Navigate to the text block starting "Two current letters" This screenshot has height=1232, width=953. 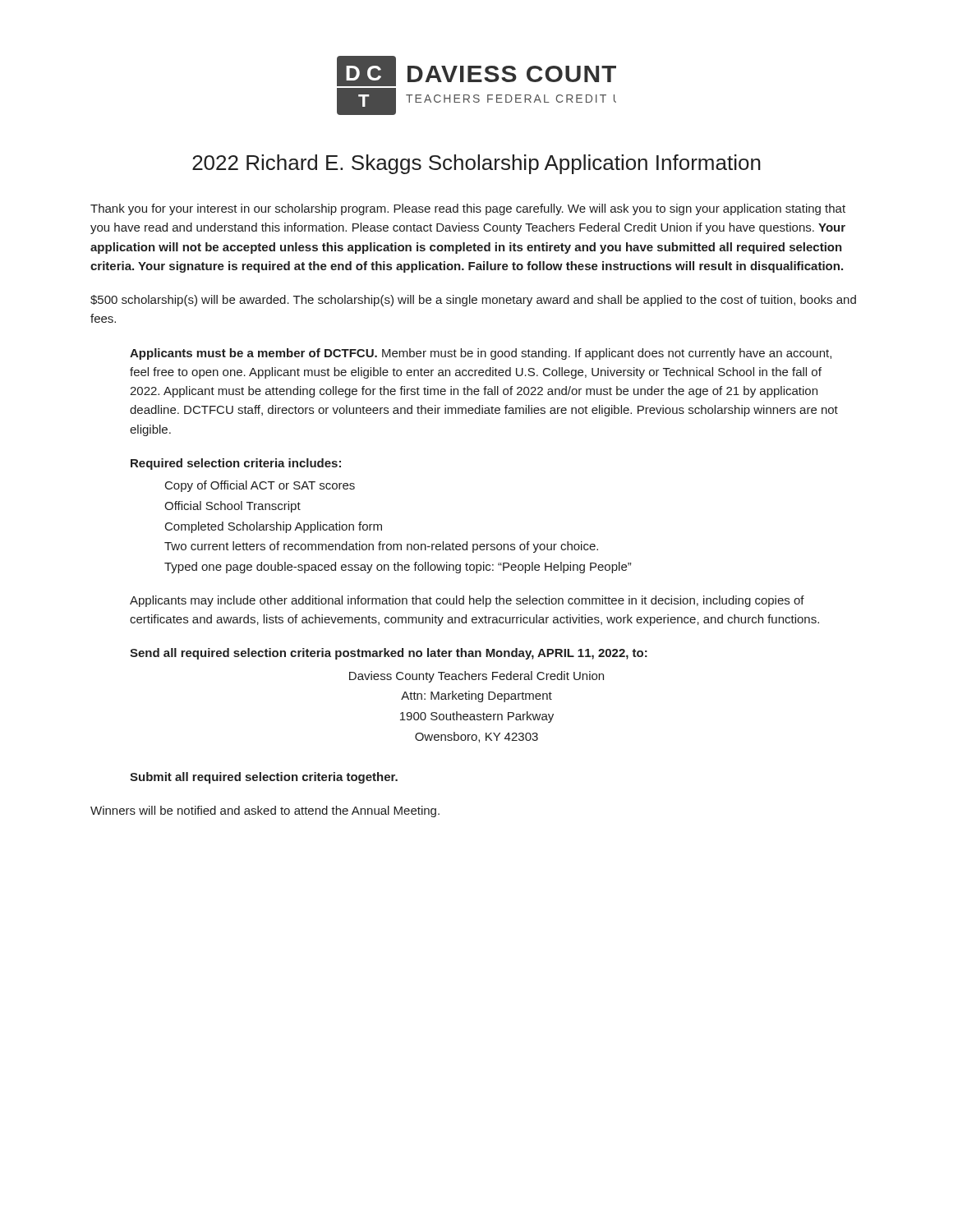(x=382, y=546)
